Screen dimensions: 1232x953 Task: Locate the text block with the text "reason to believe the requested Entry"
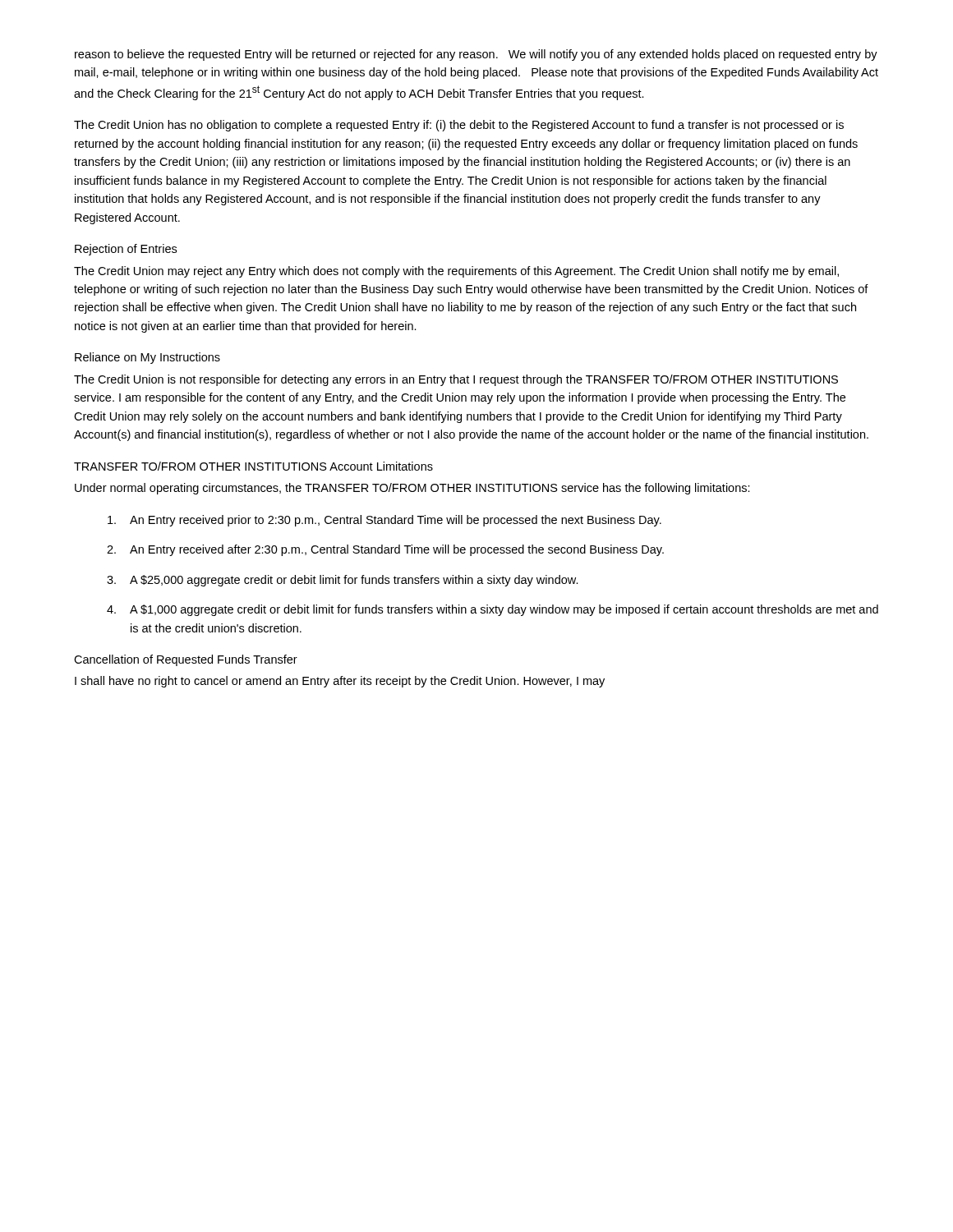point(476,74)
